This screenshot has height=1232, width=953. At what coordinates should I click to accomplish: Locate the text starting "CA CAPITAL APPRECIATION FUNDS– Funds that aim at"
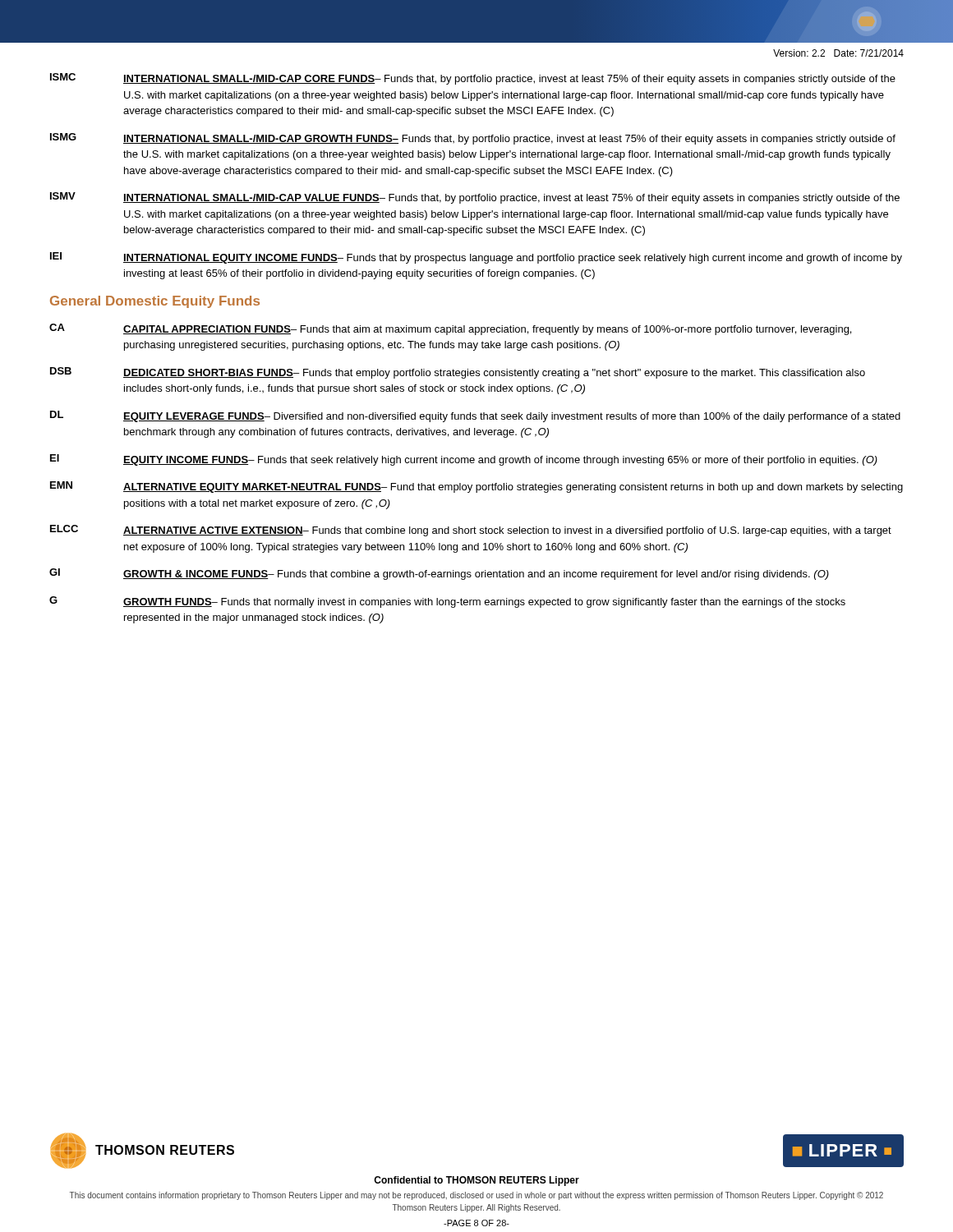click(x=476, y=337)
